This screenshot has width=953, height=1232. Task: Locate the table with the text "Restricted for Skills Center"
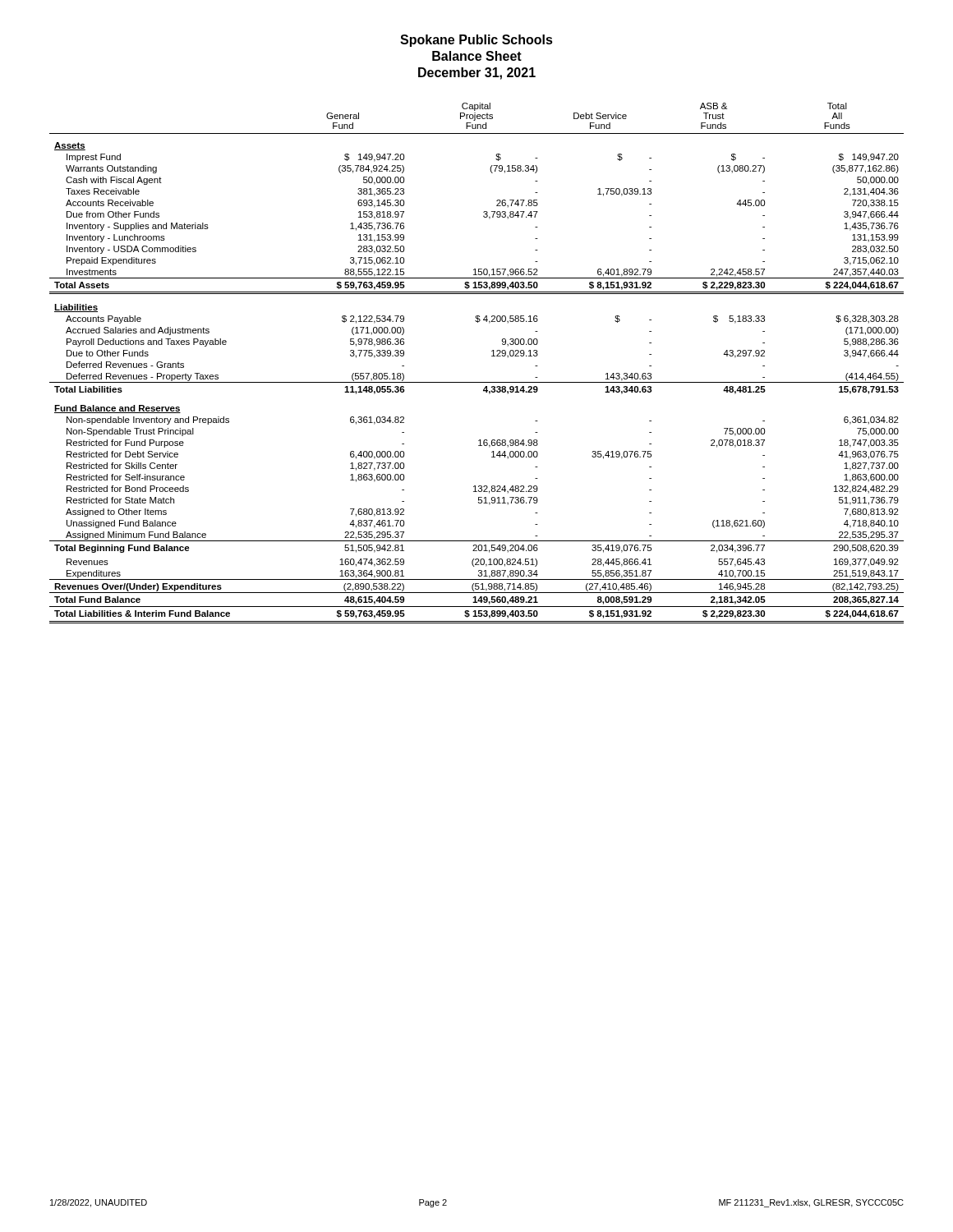[476, 362]
